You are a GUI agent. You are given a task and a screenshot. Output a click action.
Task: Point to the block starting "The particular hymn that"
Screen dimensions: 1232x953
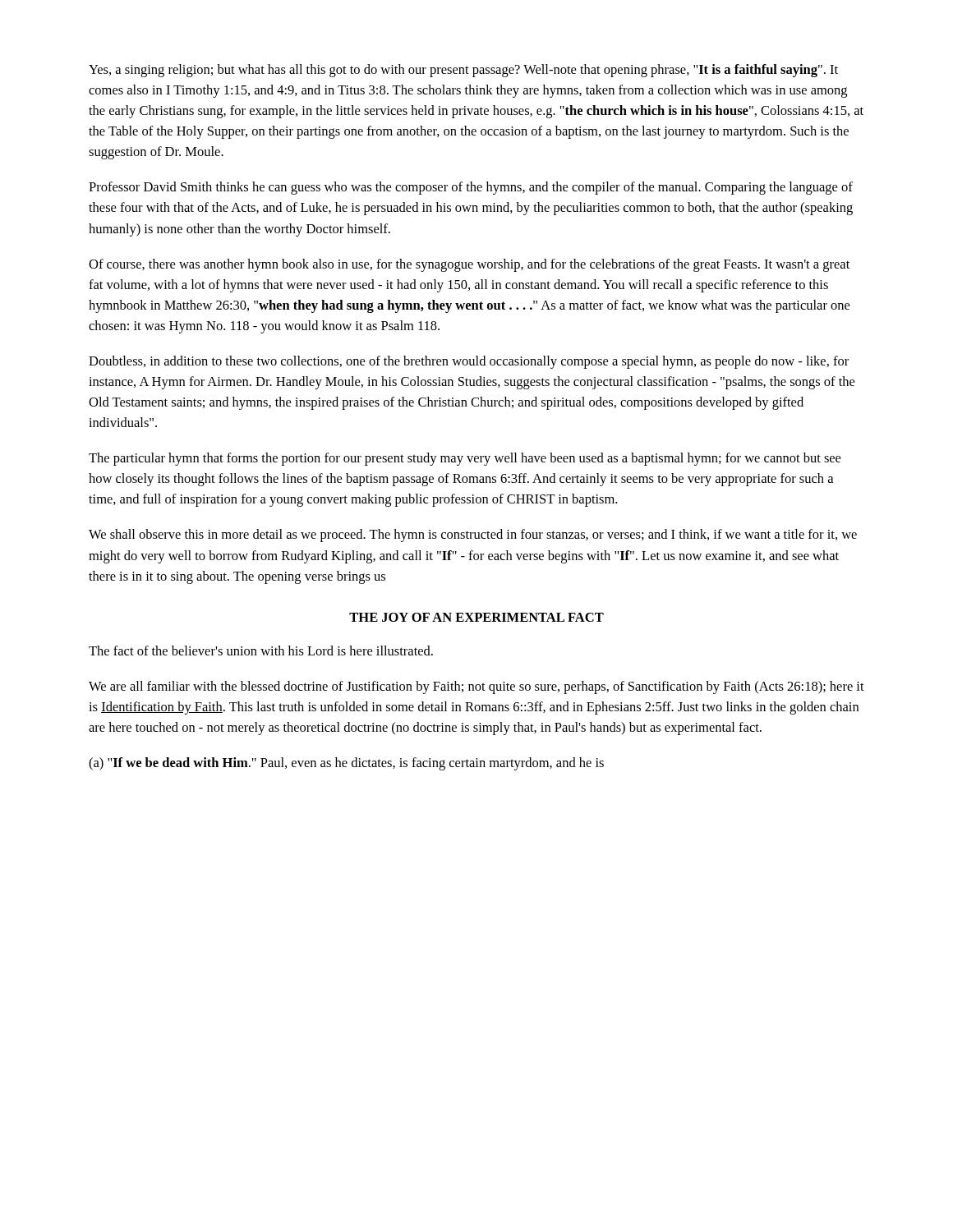465,479
